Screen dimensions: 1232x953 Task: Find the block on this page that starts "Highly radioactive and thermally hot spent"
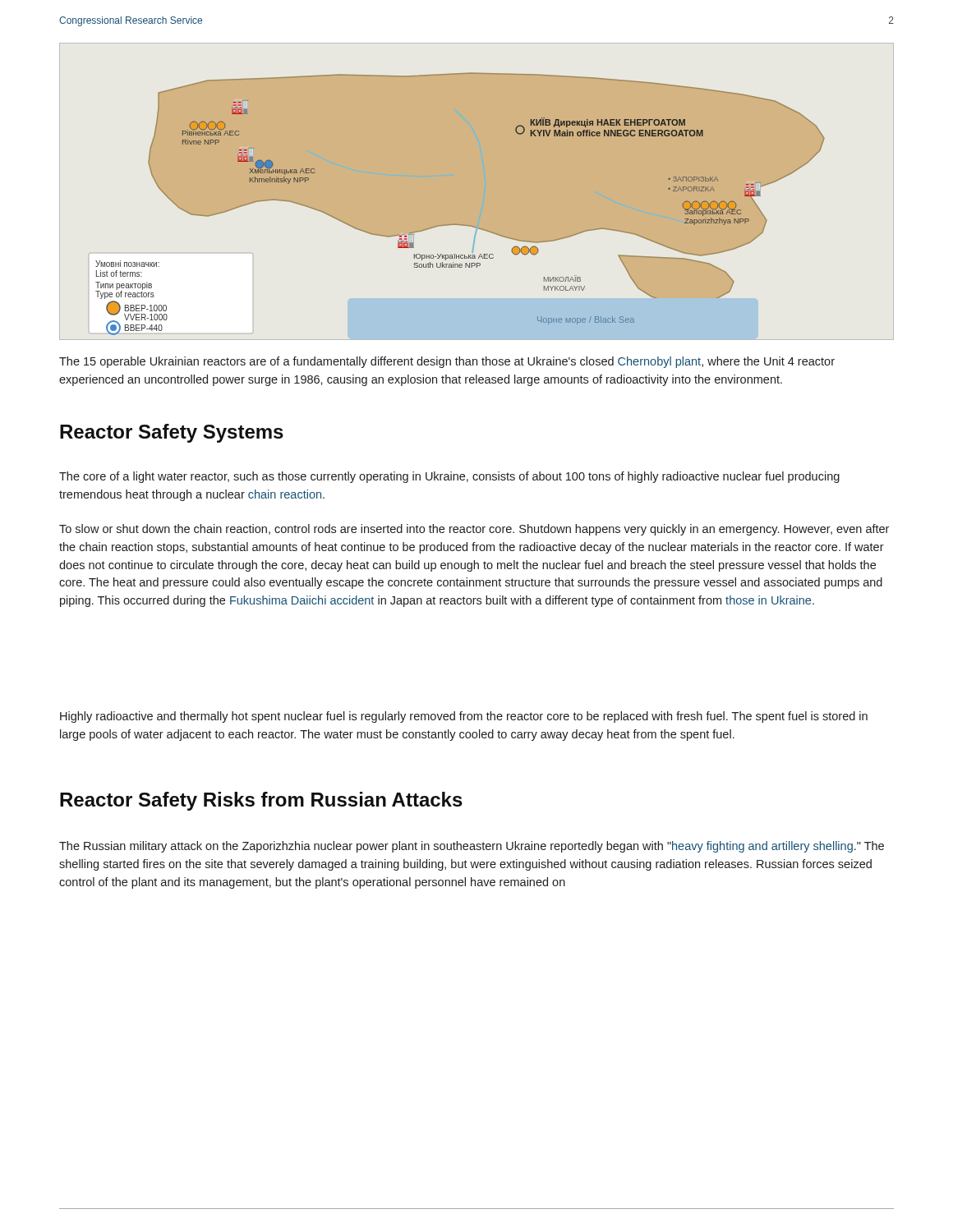(x=464, y=725)
